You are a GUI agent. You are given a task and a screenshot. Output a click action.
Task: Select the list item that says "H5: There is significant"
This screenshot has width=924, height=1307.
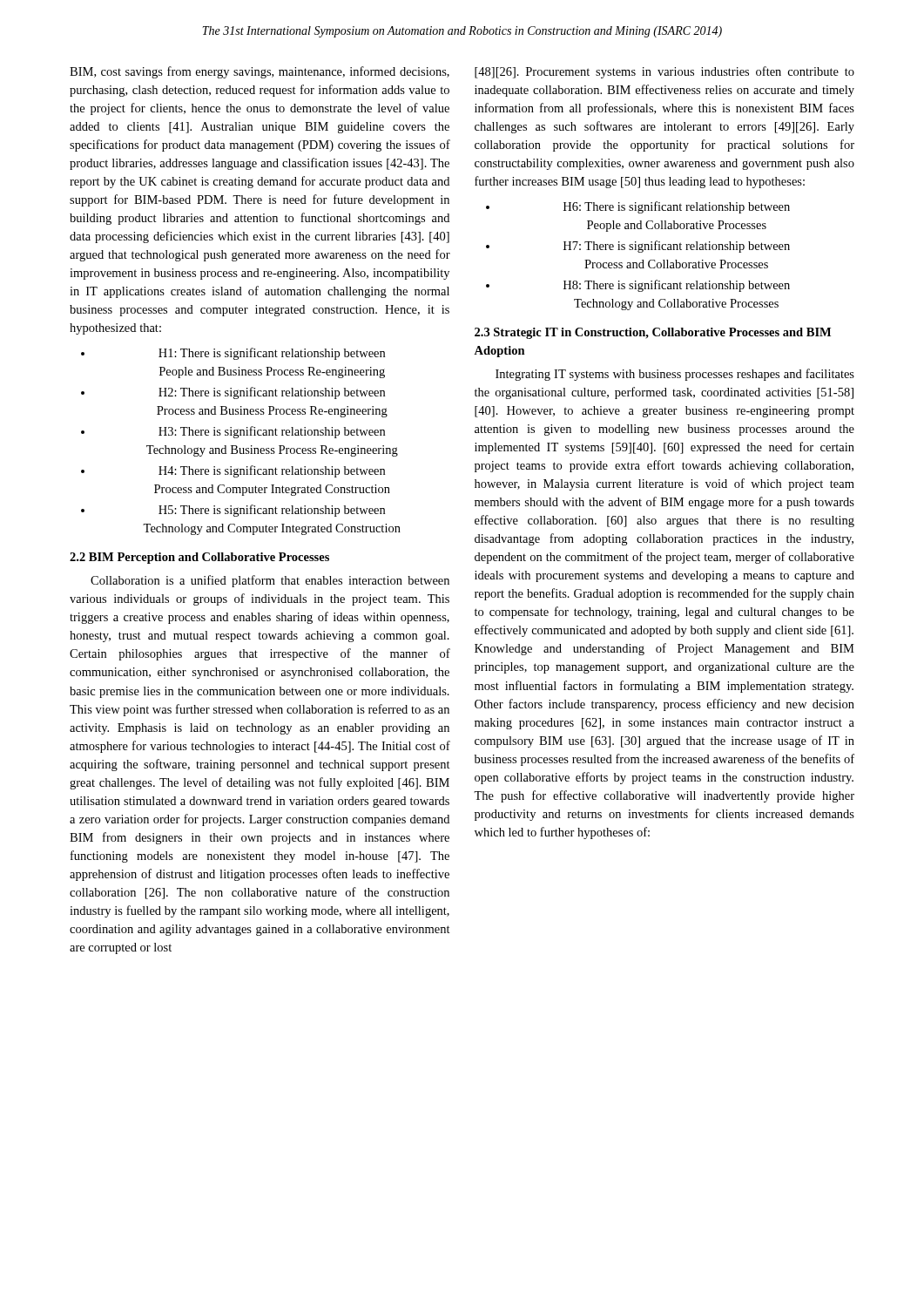272,519
